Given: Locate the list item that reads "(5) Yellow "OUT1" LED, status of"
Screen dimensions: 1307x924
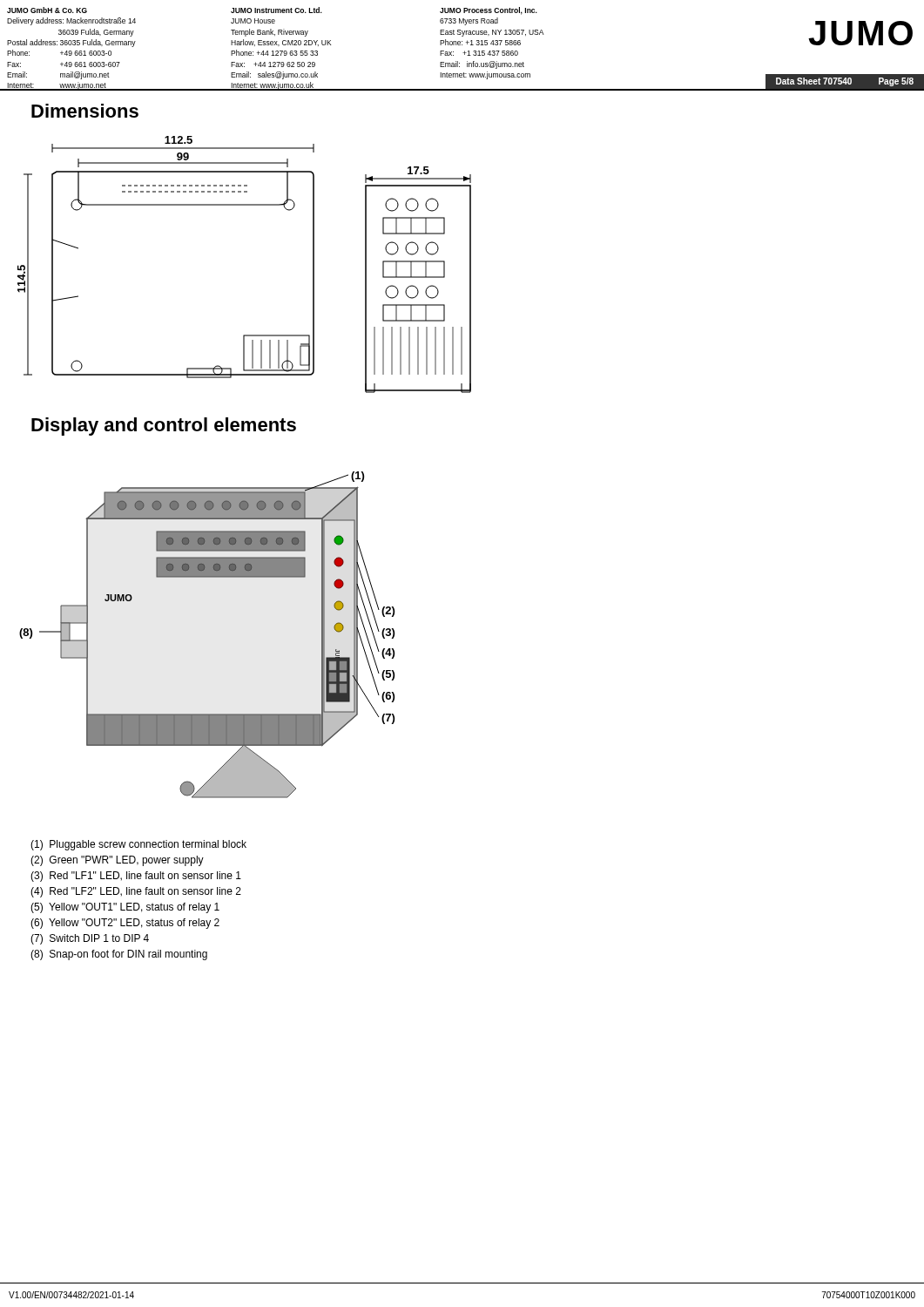Looking at the screenshot, I should [x=125, y=907].
